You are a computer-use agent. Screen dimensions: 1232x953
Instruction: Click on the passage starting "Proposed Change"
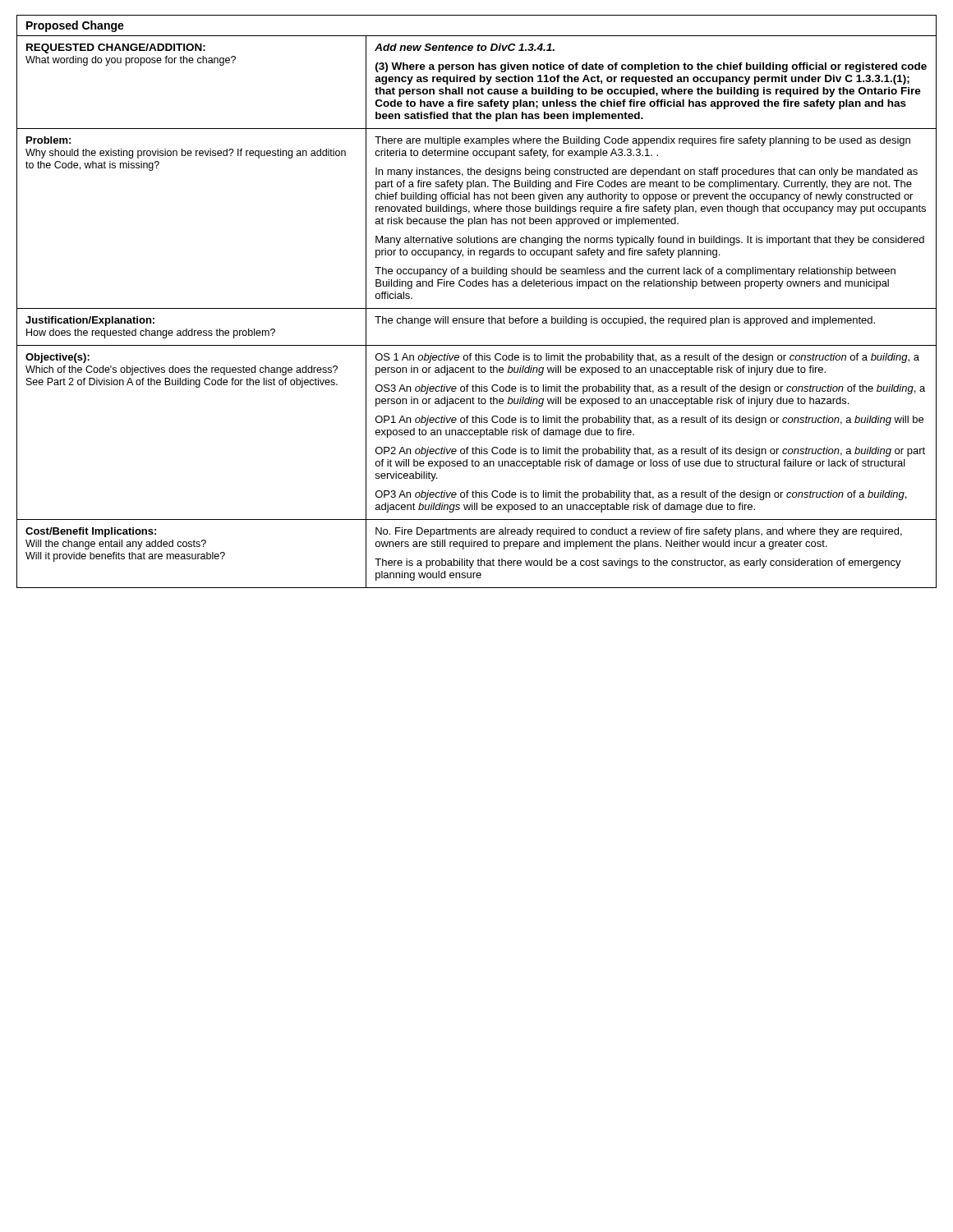pyautogui.click(x=75, y=25)
